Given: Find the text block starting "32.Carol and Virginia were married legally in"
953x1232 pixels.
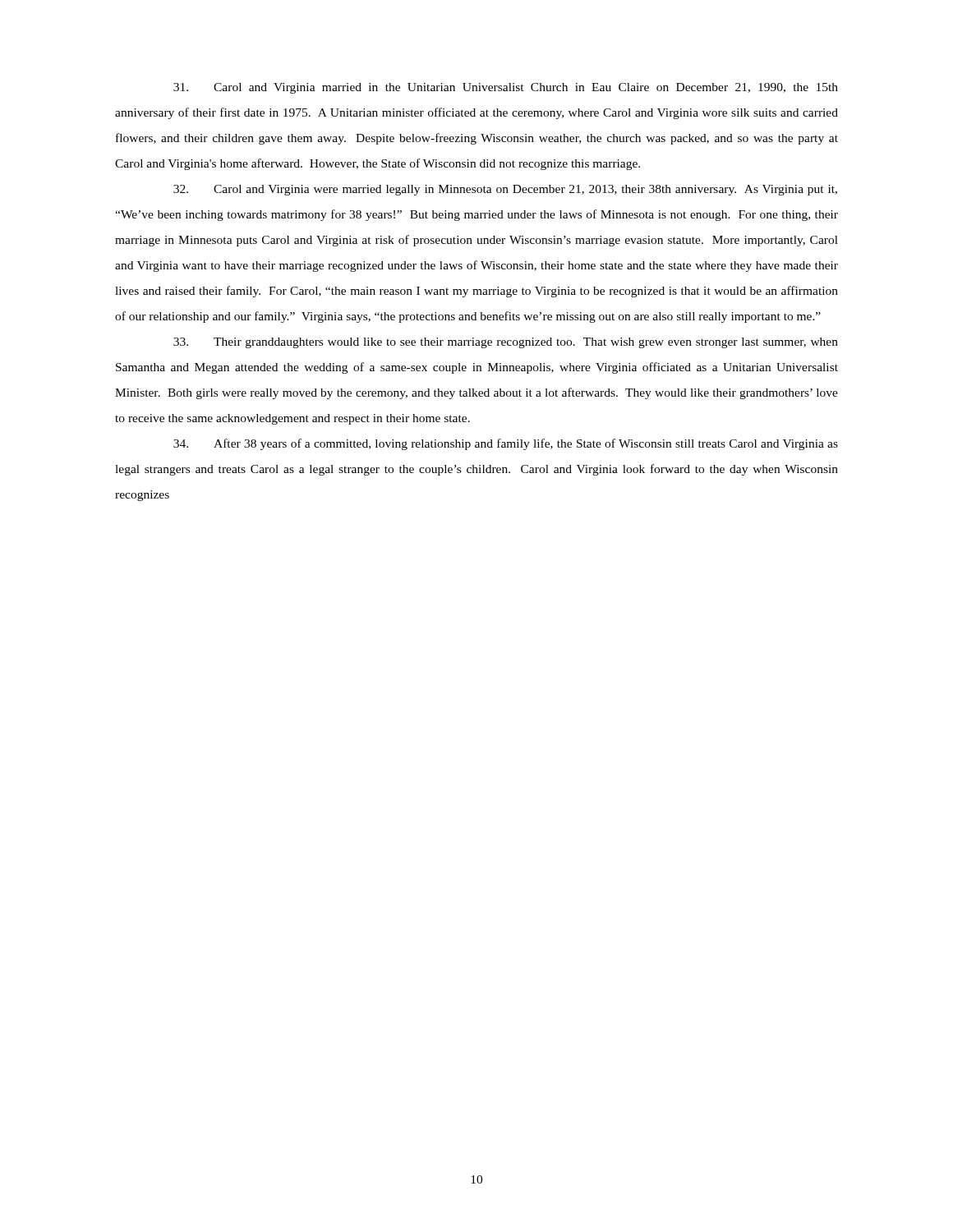Looking at the screenshot, I should pos(476,252).
